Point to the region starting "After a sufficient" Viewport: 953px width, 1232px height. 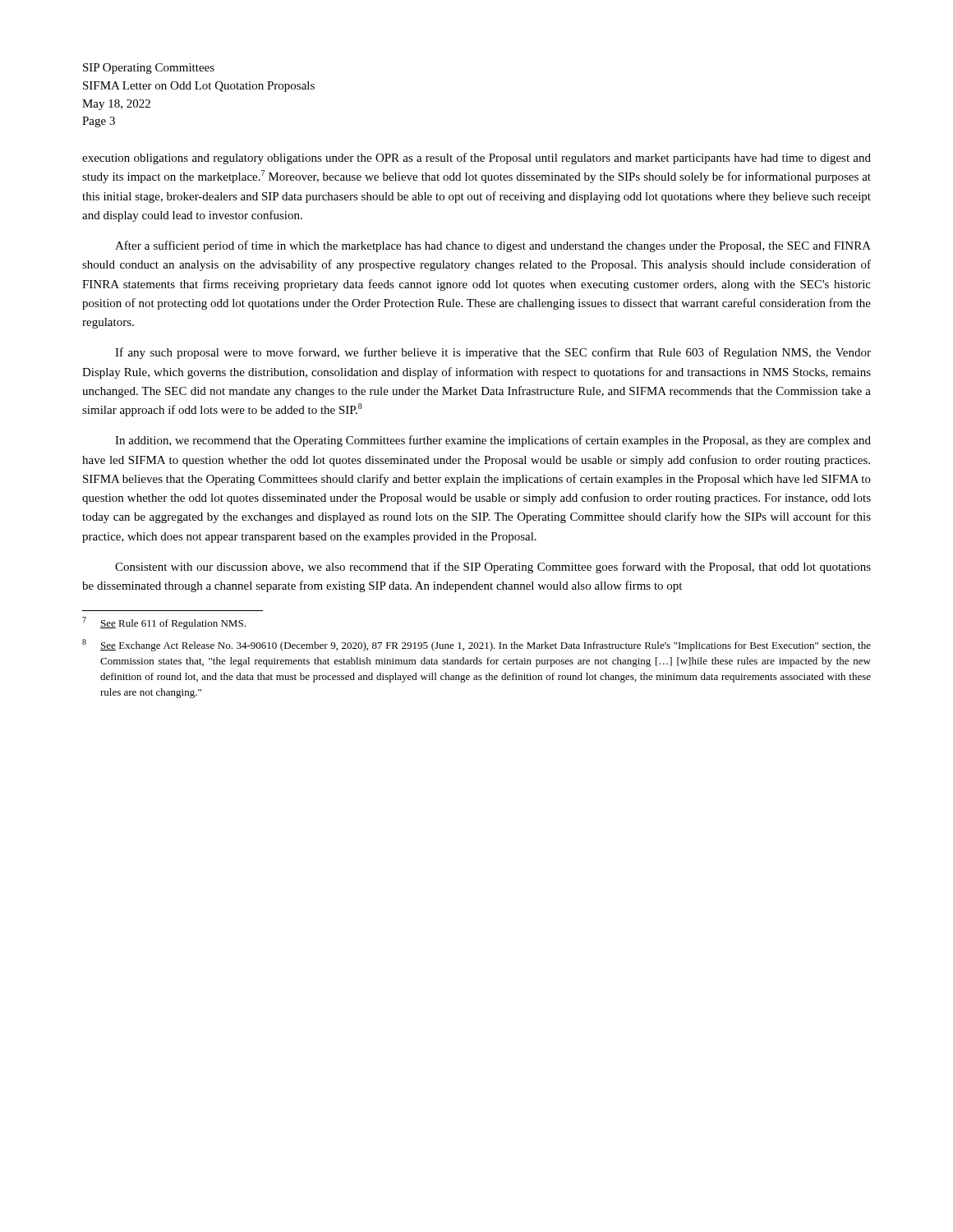[476, 284]
